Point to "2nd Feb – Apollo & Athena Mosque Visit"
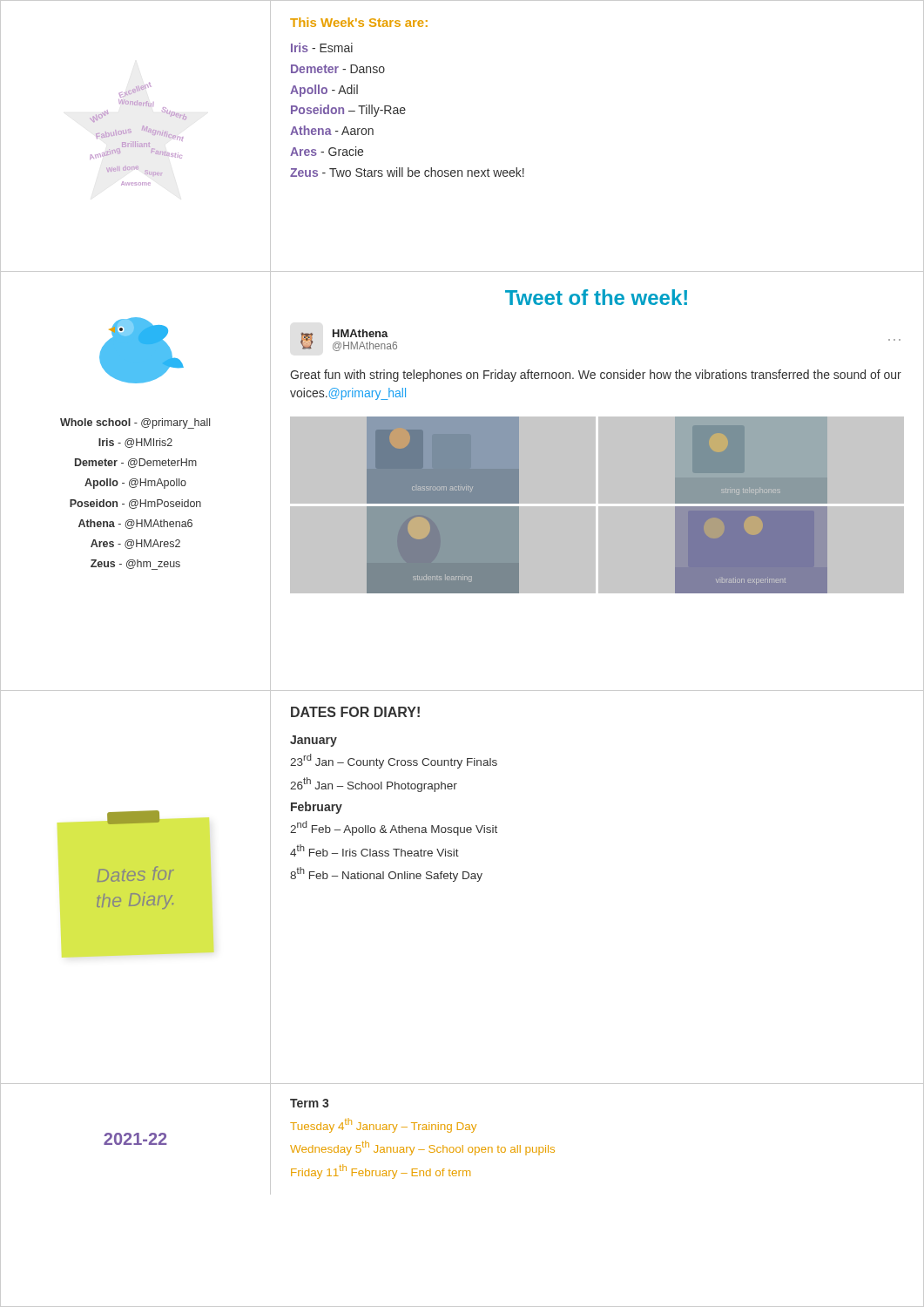This screenshot has height=1307, width=924. click(394, 827)
